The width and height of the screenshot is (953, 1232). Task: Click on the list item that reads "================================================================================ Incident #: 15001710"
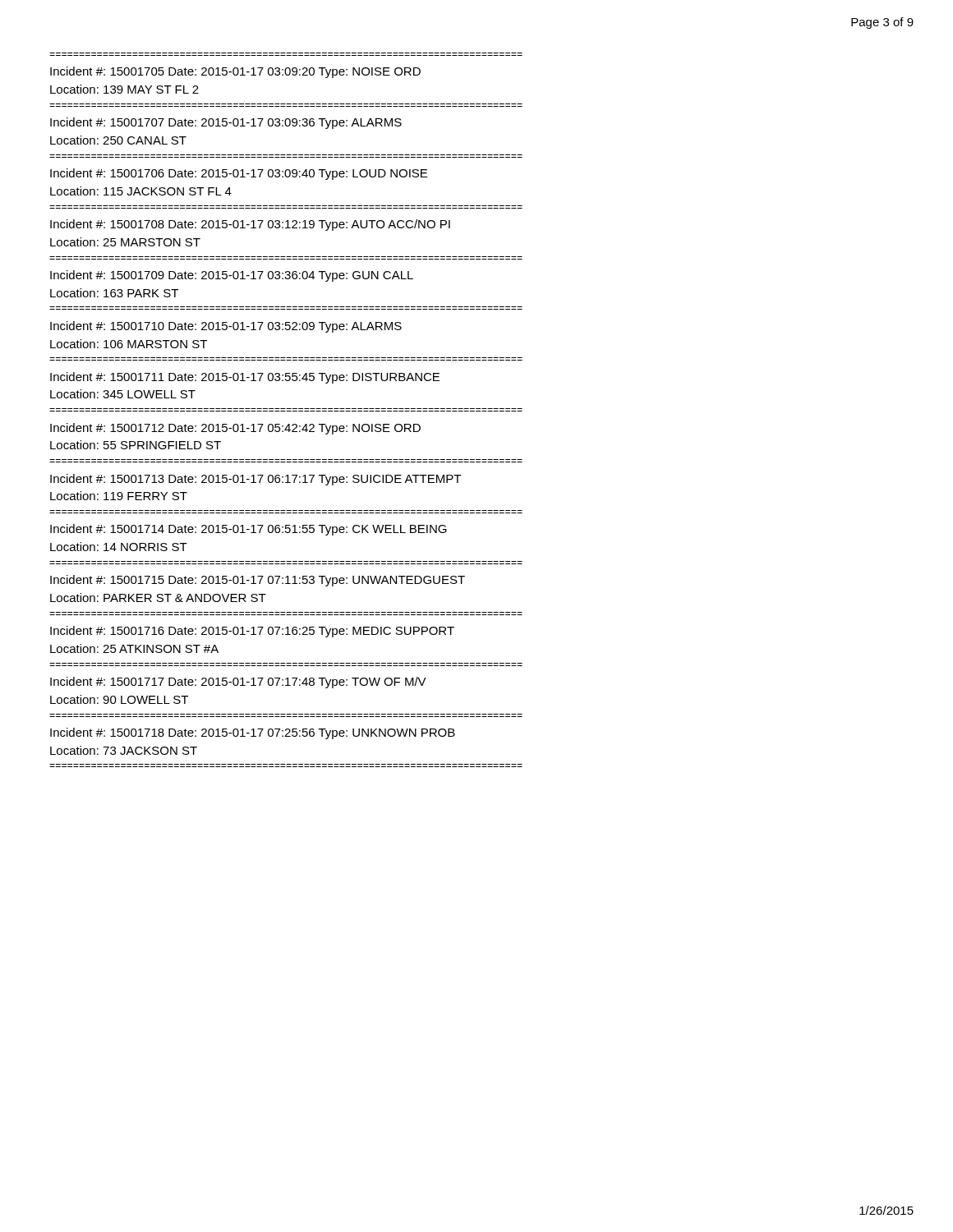[x=226, y=327]
